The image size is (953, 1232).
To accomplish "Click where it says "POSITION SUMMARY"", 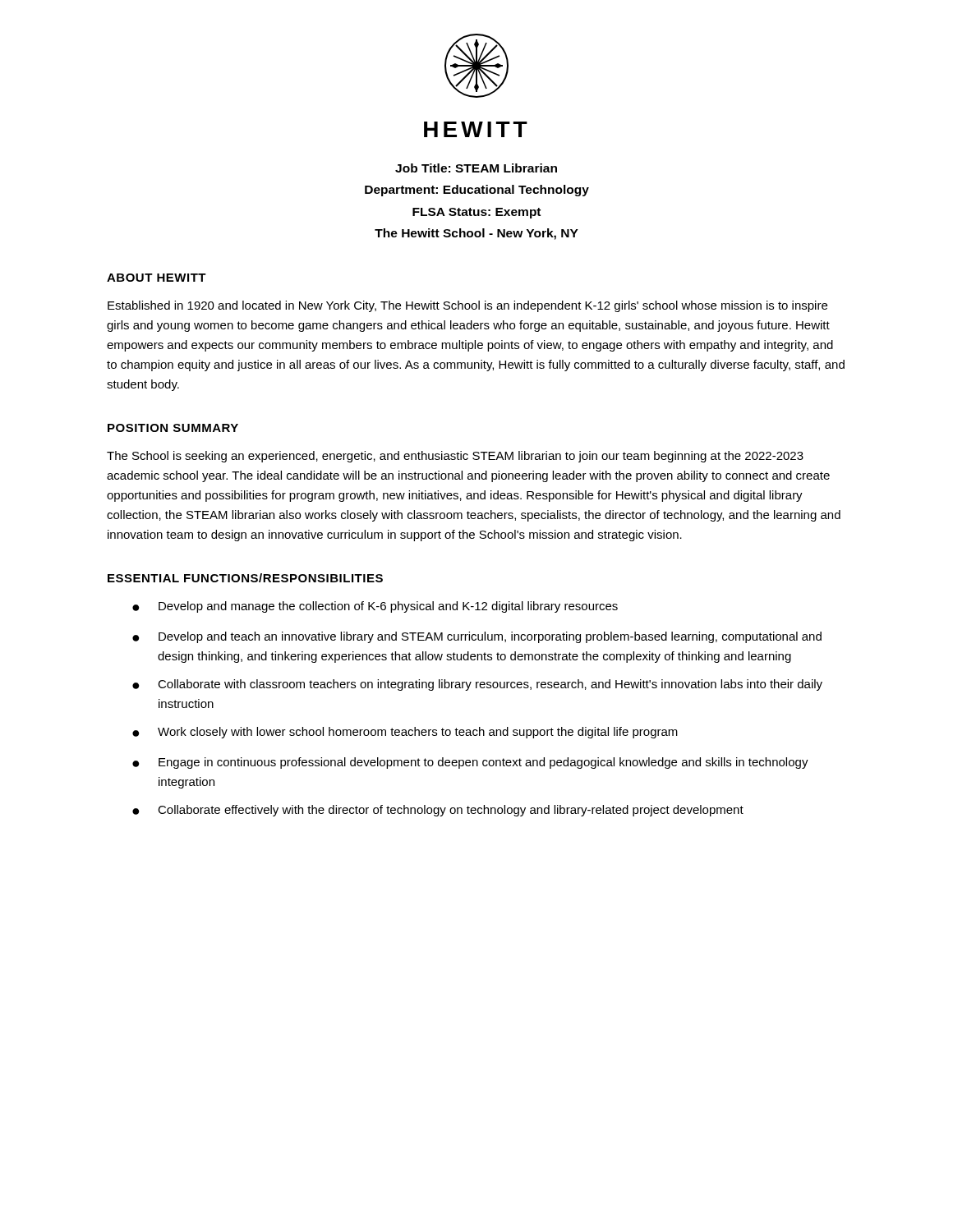I will coord(173,428).
